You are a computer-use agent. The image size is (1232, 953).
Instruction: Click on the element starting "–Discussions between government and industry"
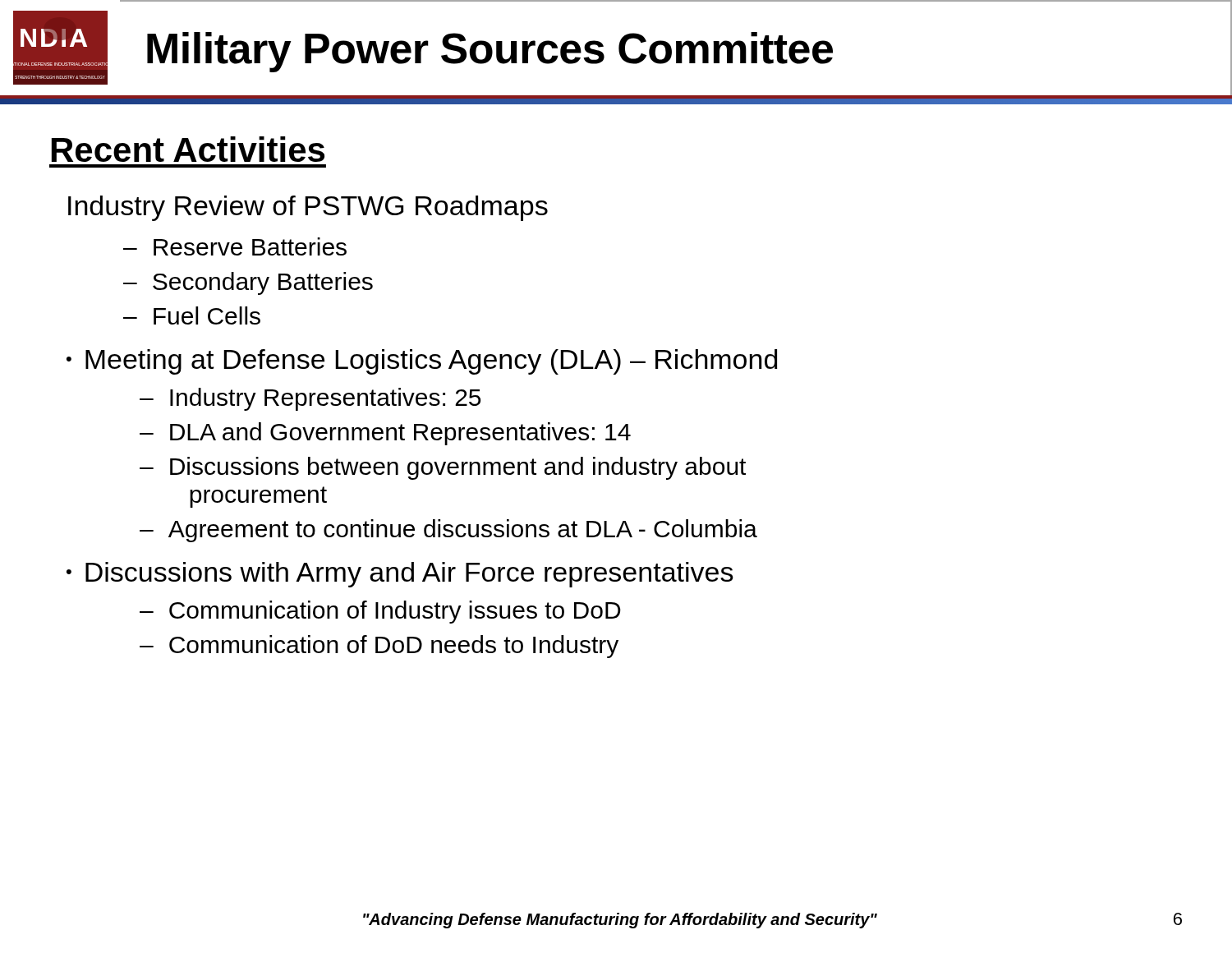click(443, 481)
